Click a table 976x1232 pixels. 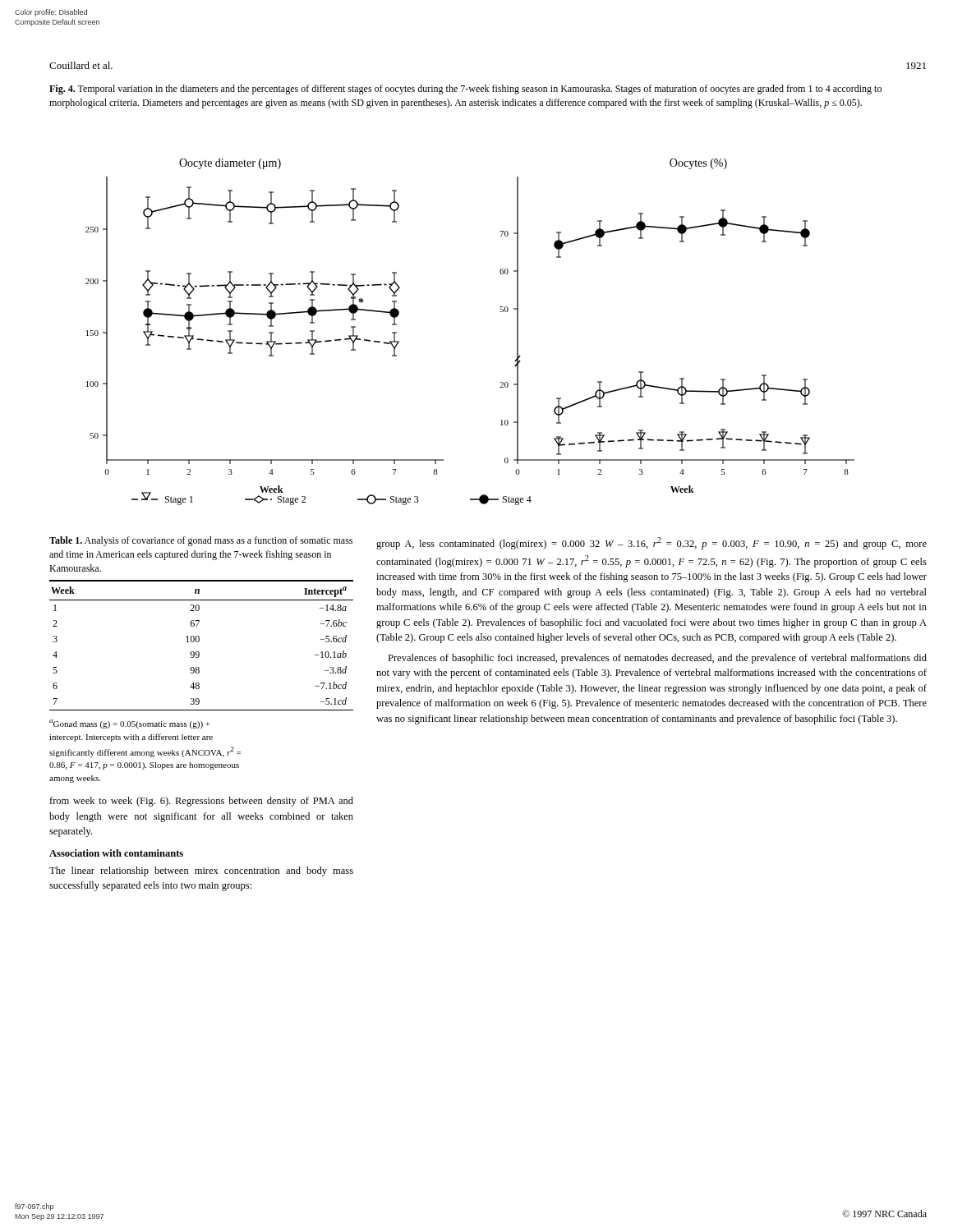point(201,645)
